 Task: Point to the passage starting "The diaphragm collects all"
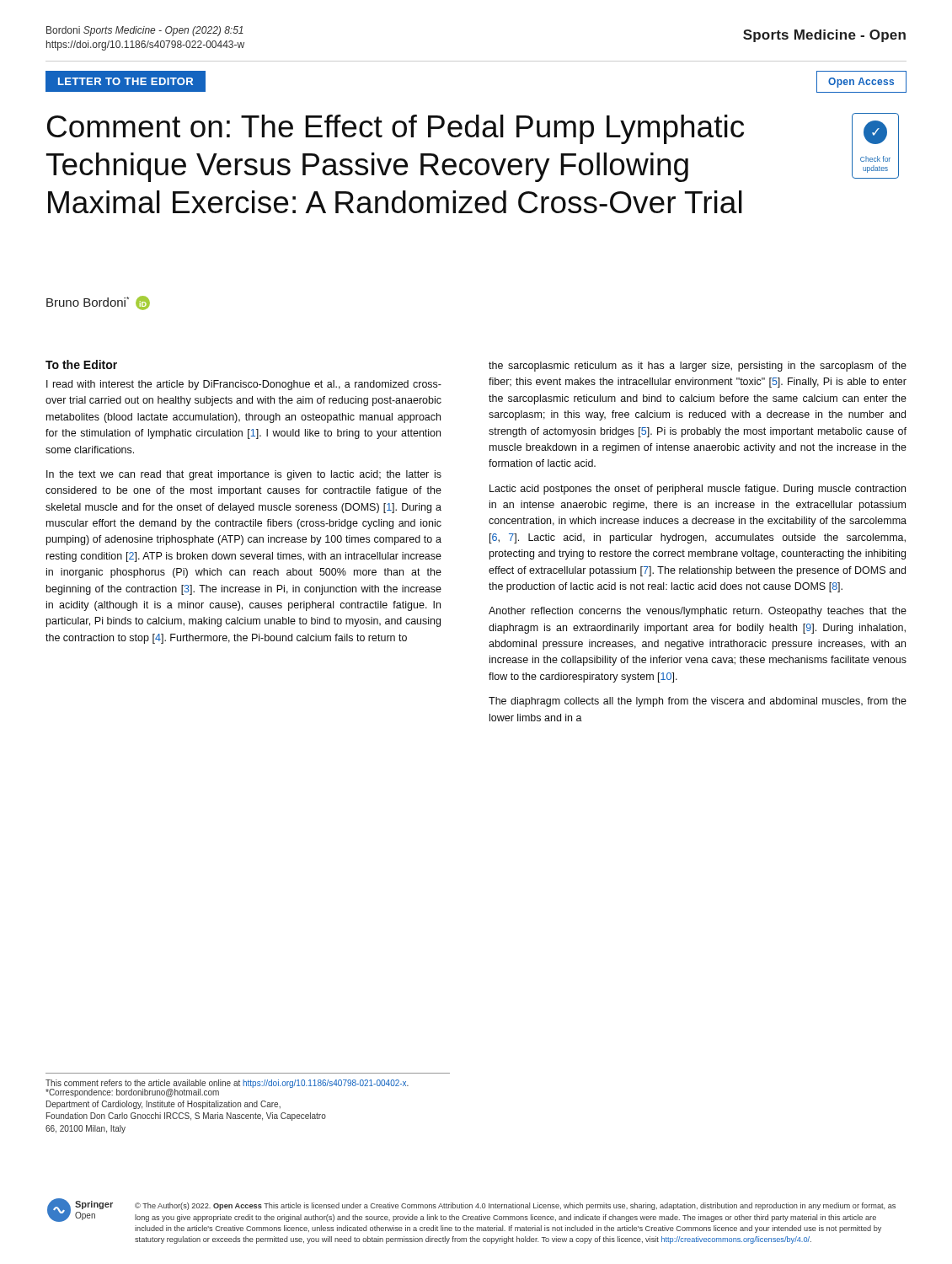[698, 710]
